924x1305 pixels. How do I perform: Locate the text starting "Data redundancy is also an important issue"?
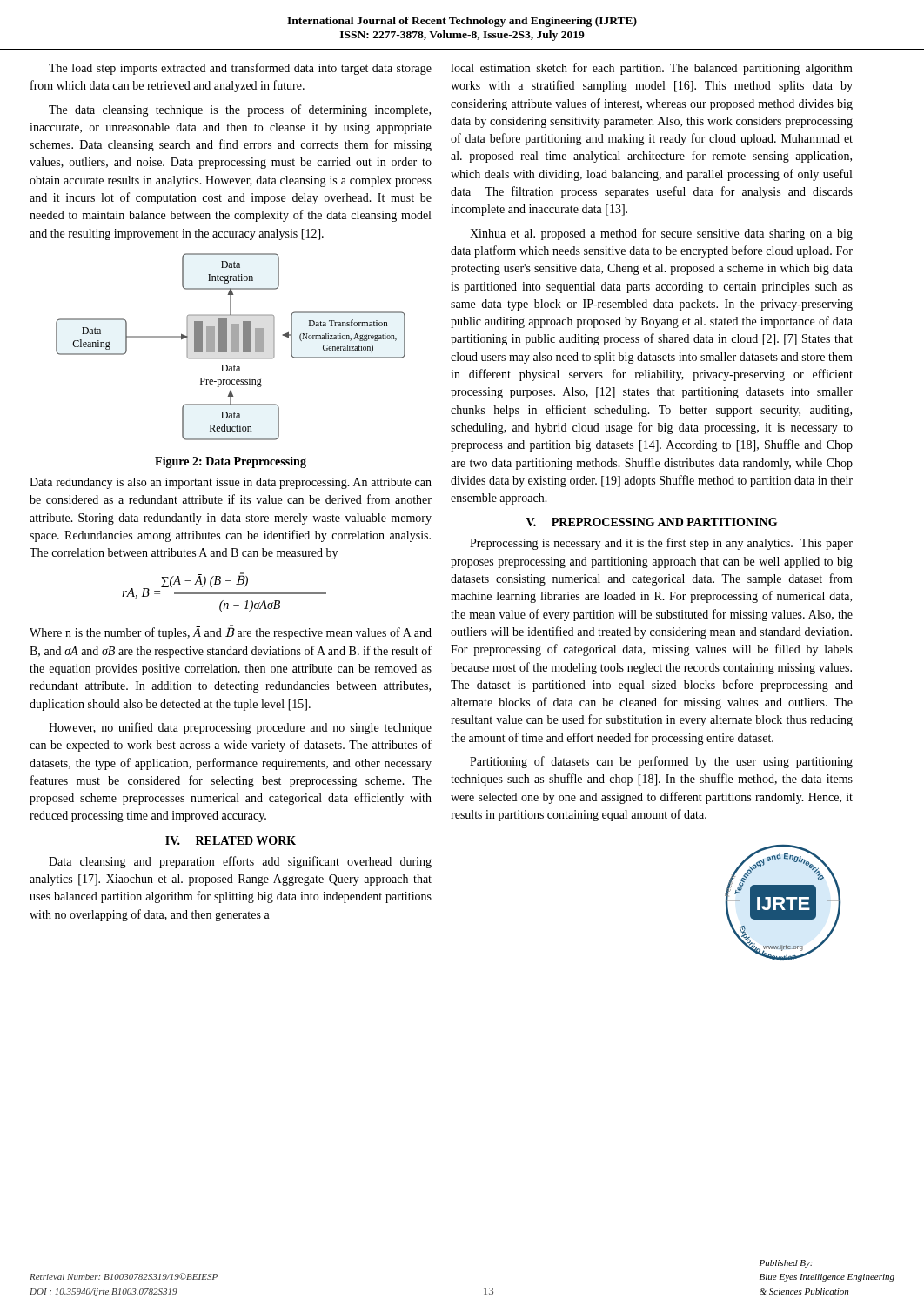[x=231, y=518]
